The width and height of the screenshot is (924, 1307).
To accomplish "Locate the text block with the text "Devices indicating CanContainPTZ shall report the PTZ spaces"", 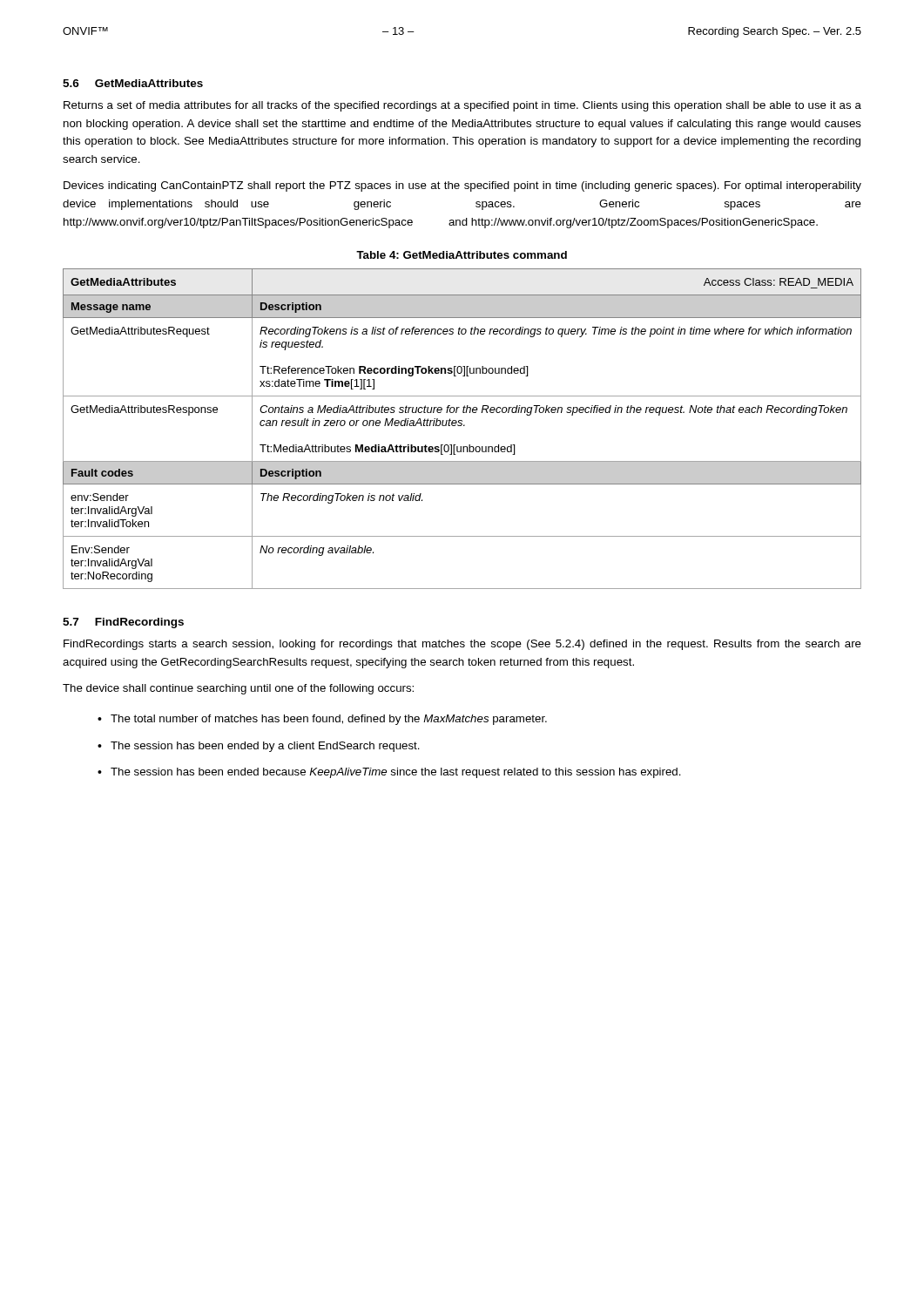I will (462, 186).
